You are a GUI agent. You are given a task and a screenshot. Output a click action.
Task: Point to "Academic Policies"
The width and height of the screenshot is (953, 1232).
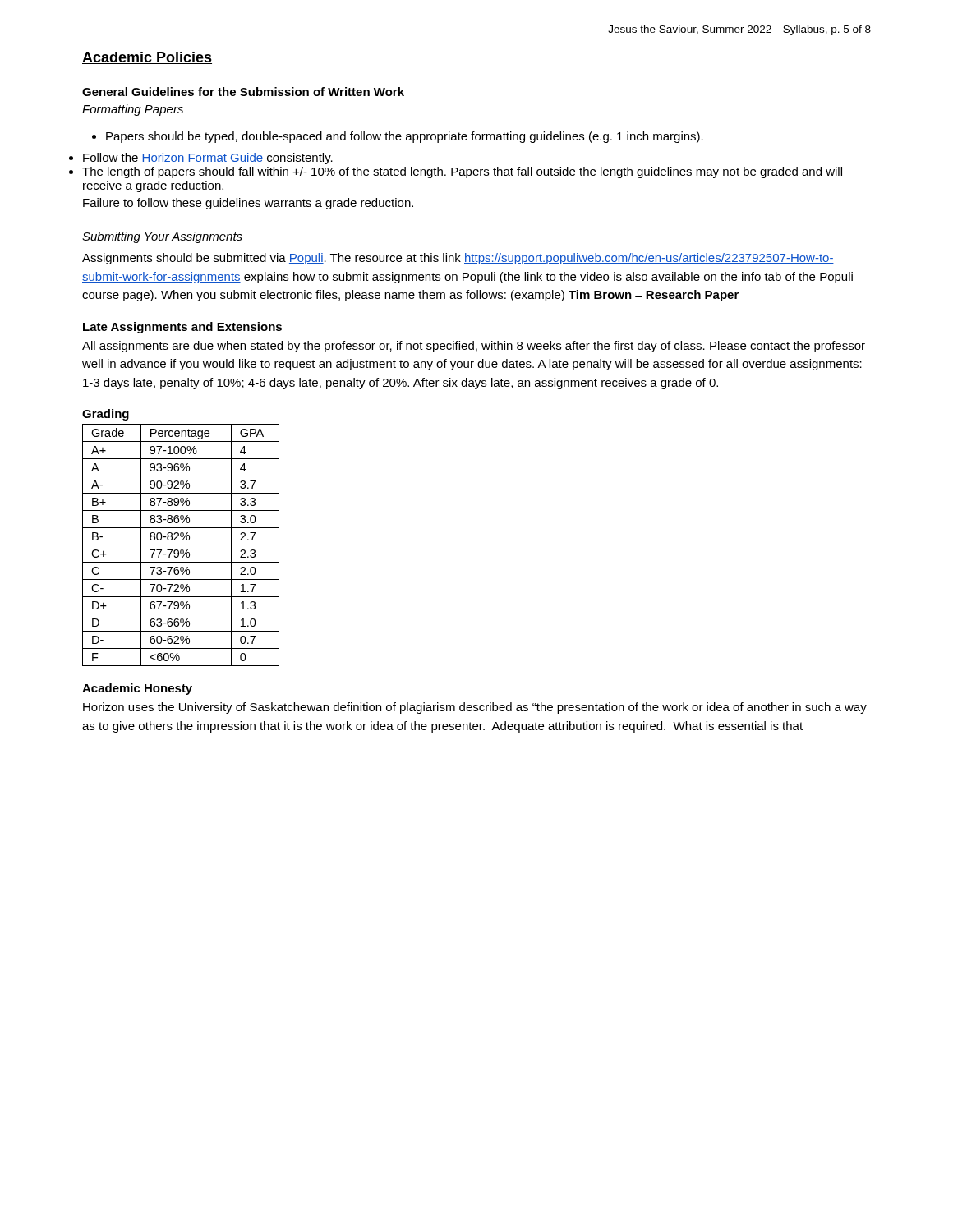point(147,58)
